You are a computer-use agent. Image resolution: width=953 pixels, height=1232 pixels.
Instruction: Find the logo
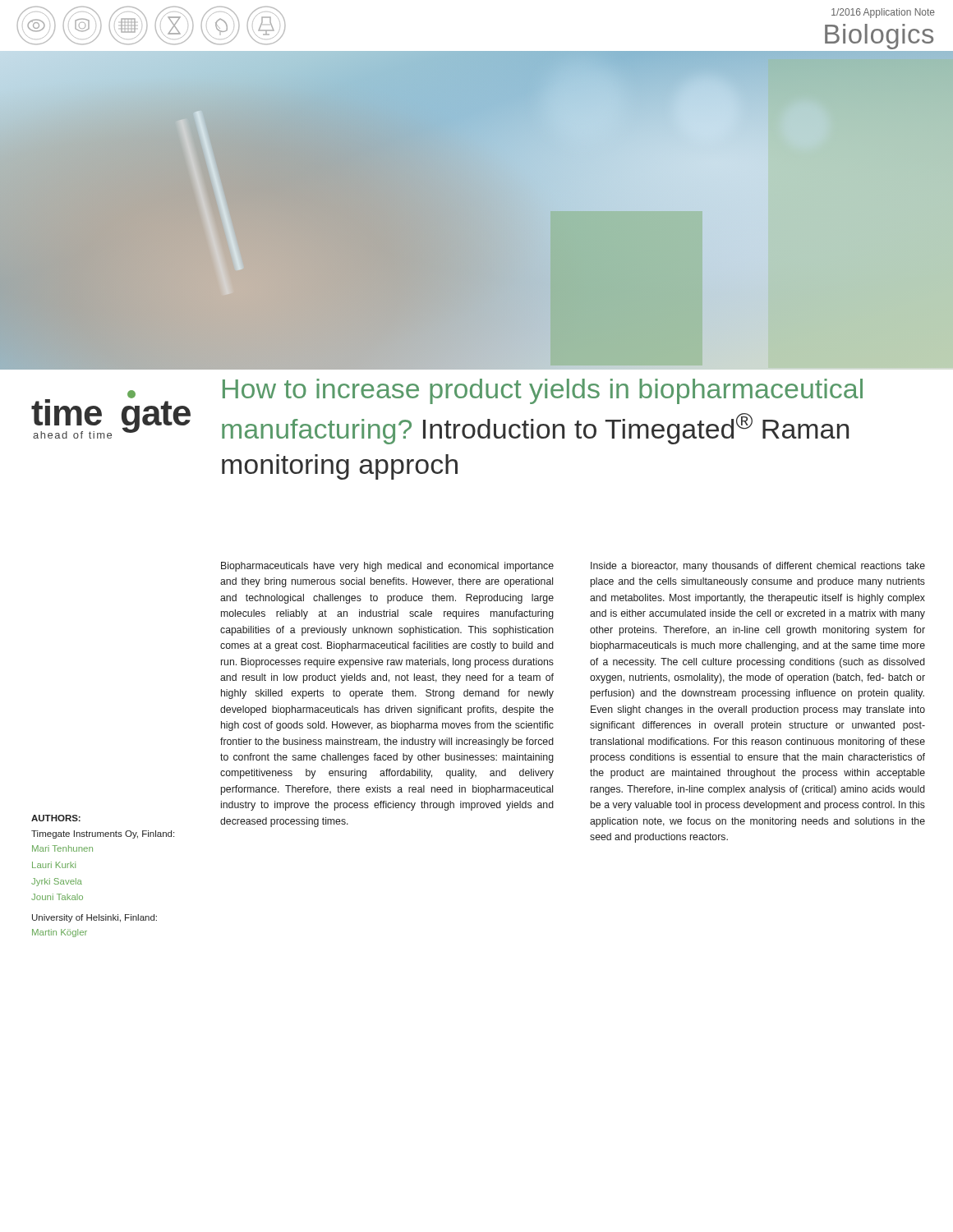tap(118, 414)
